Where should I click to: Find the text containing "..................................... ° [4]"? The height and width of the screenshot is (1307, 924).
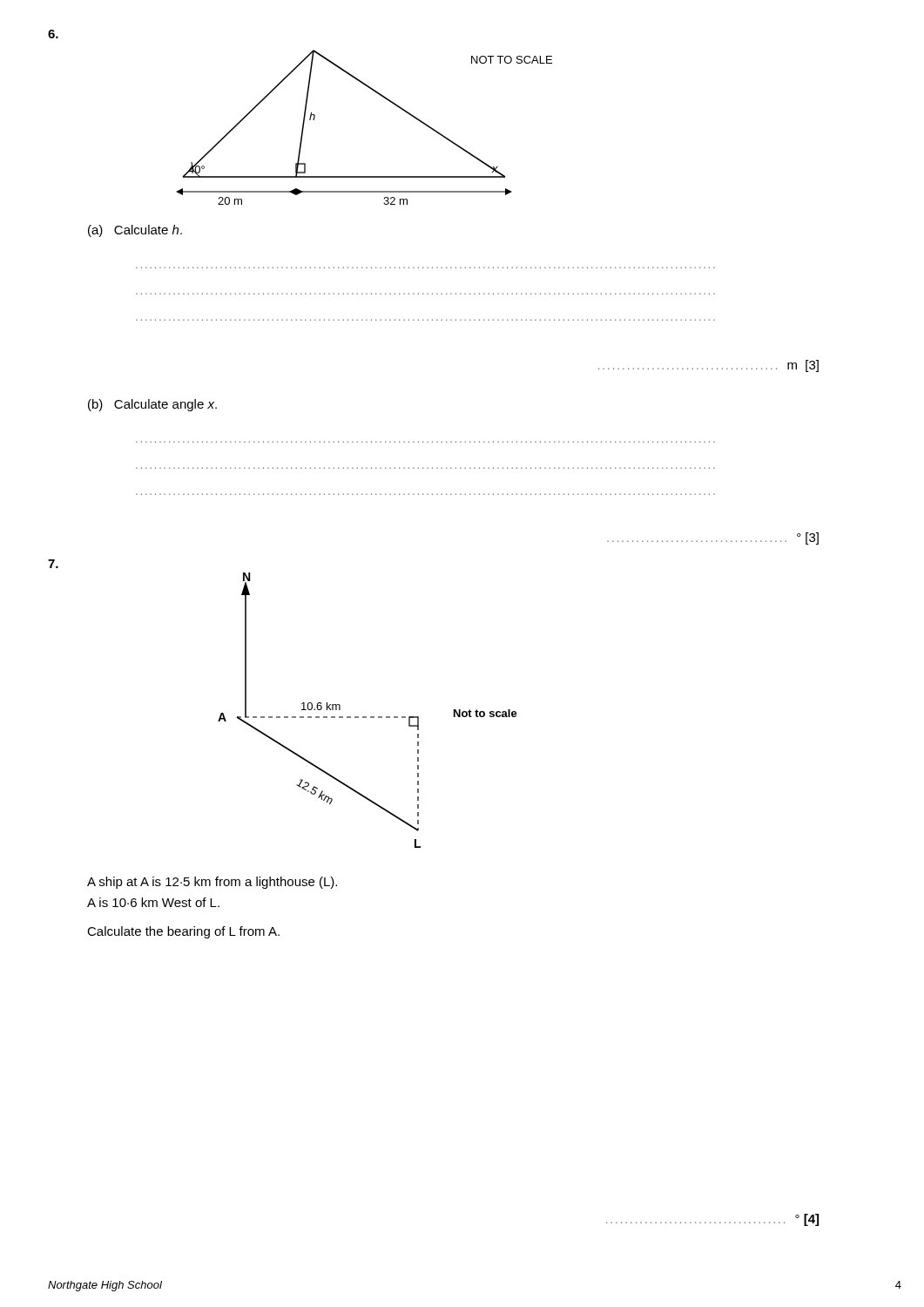[x=712, y=1219]
